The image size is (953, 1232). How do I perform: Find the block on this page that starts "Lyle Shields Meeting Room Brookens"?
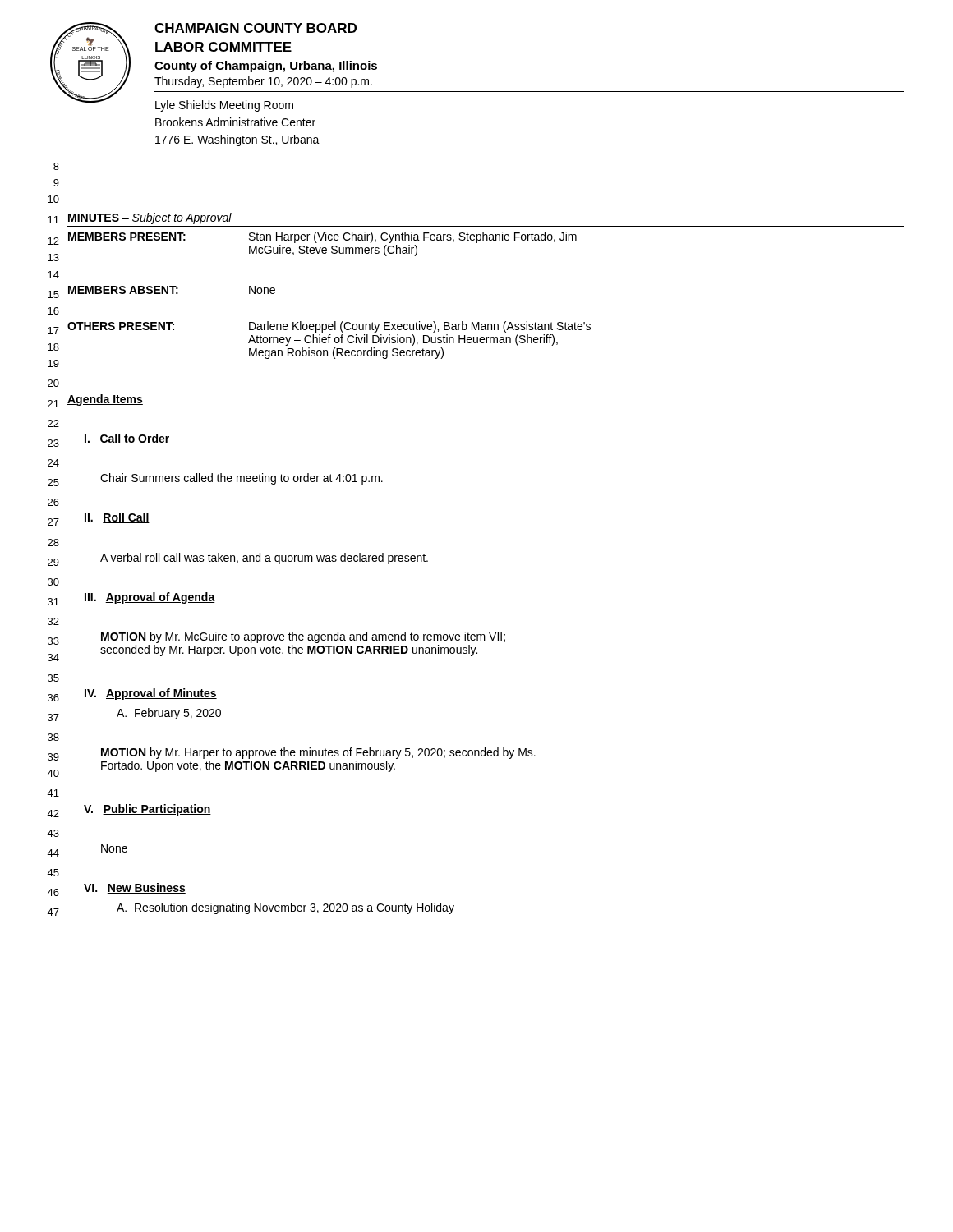click(237, 123)
